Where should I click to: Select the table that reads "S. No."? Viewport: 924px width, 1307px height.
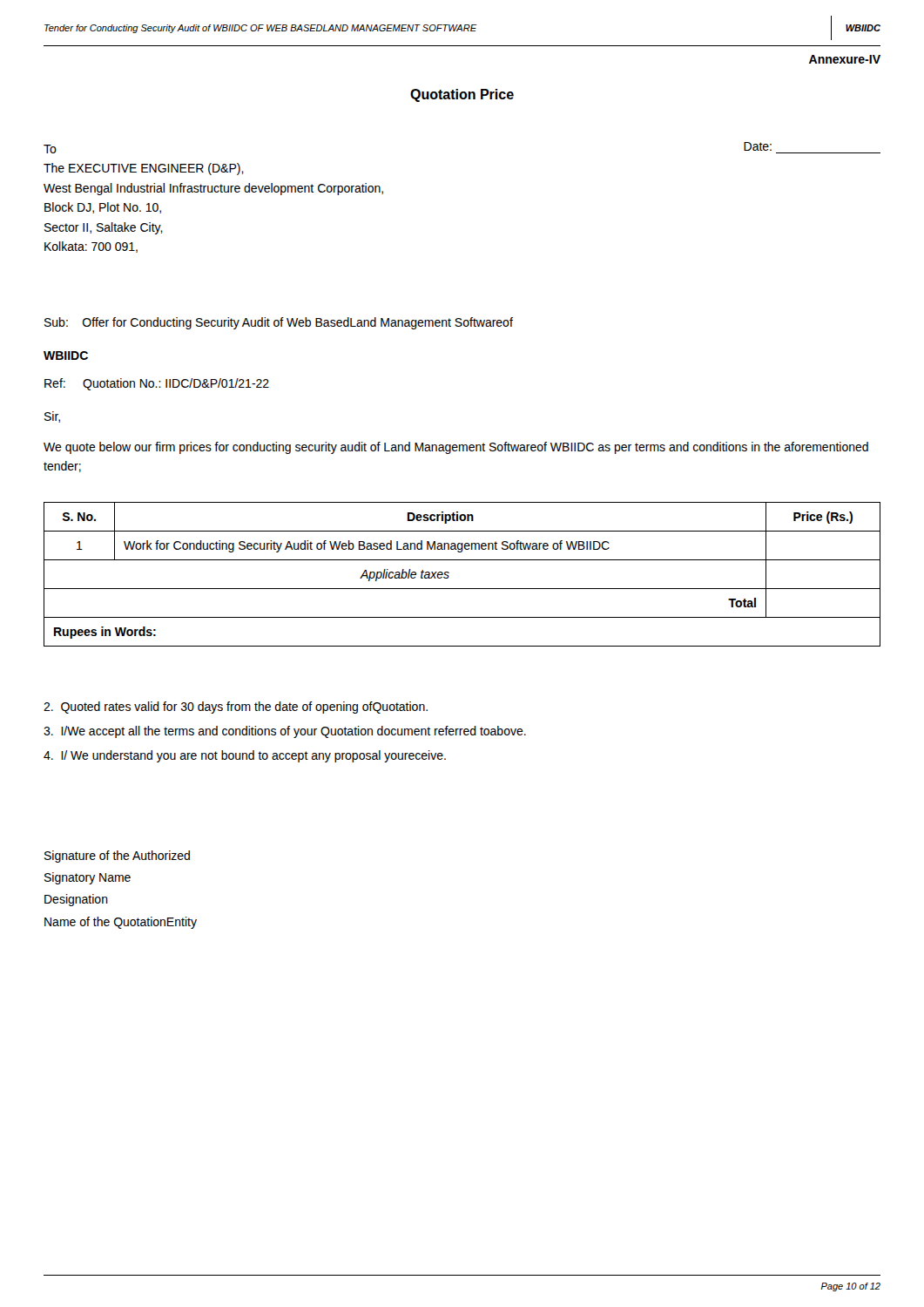pos(462,574)
